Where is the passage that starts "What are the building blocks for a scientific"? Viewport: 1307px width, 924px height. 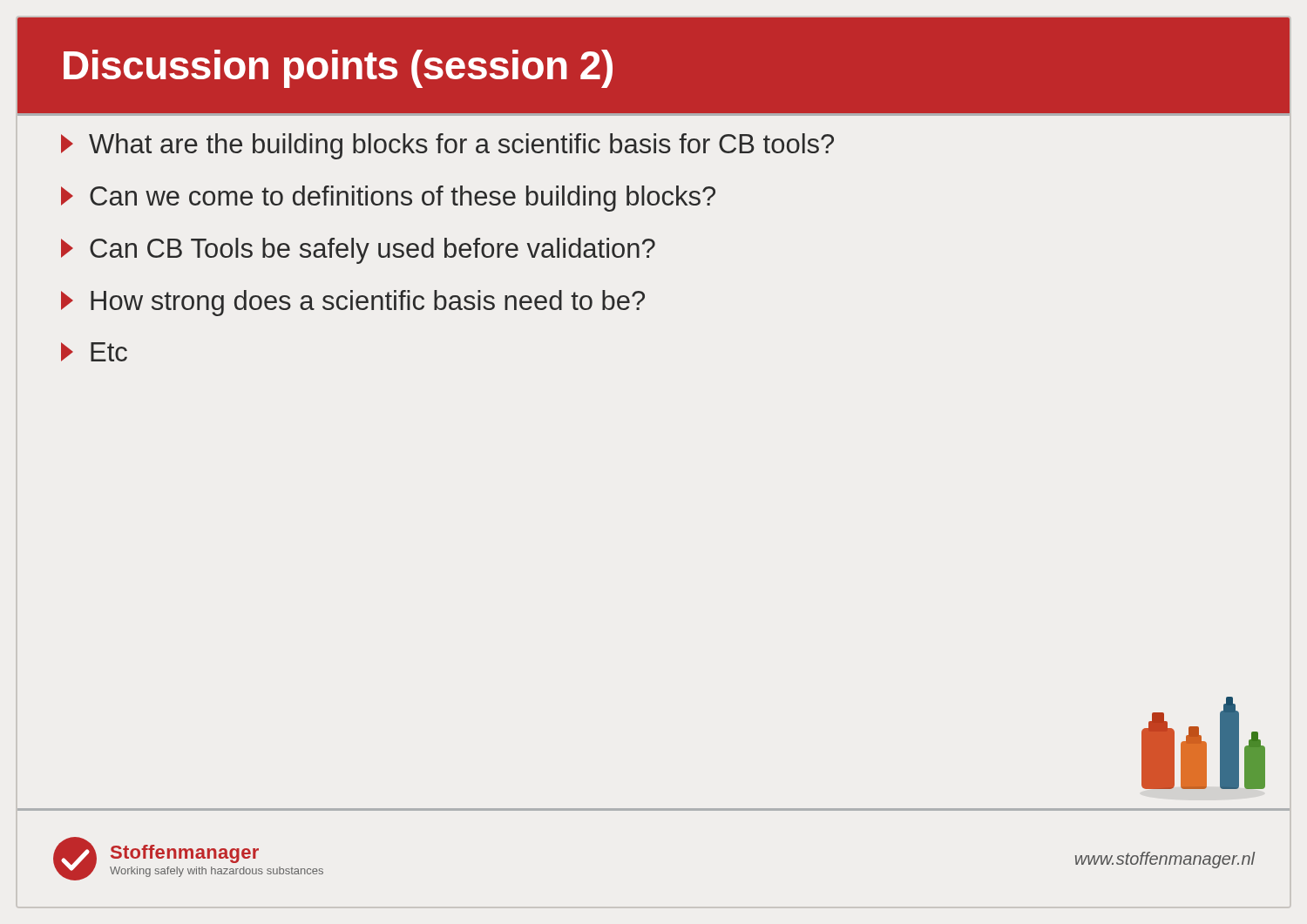pos(448,145)
